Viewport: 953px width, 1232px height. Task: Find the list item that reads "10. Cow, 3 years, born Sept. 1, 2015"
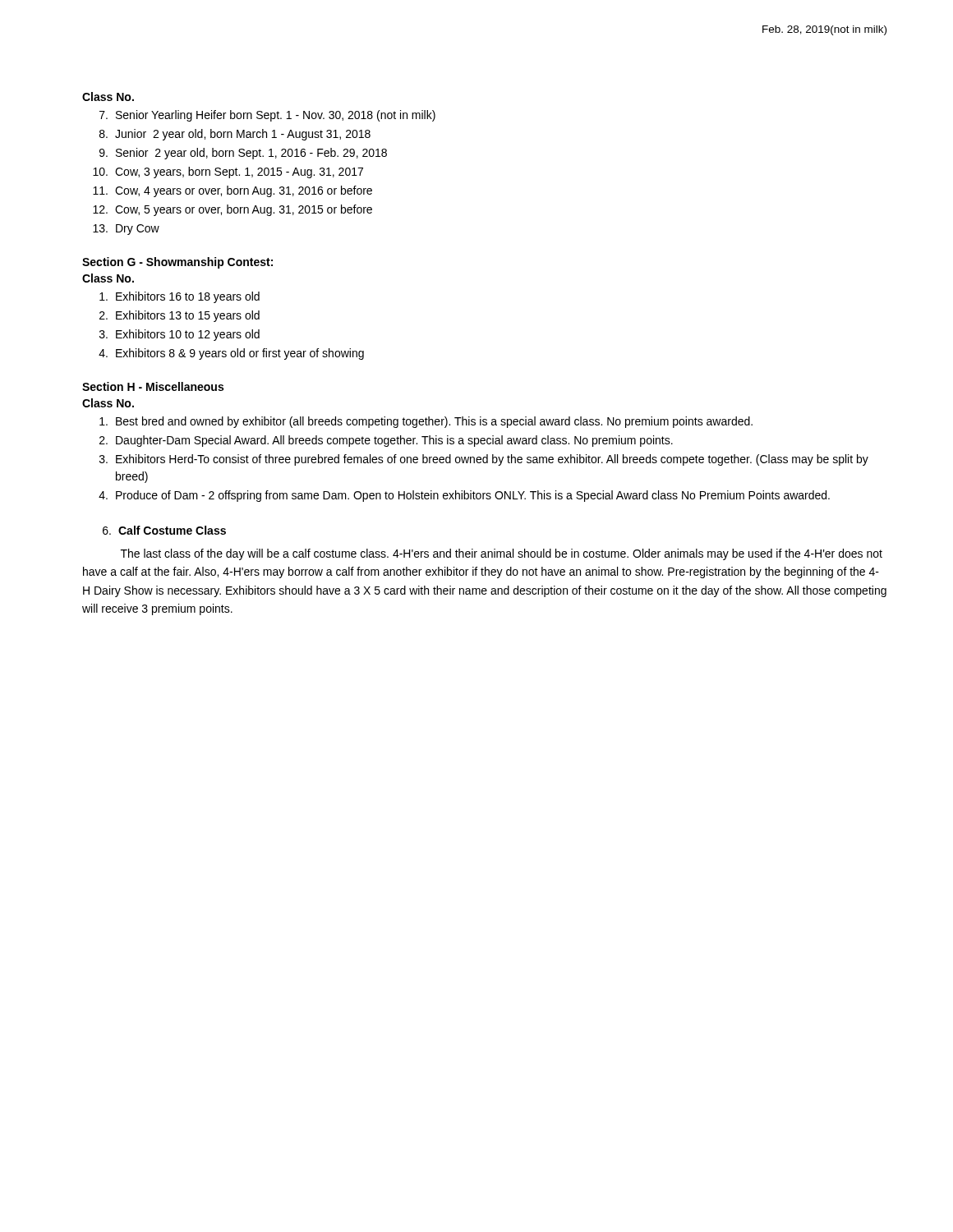click(x=228, y=172)
